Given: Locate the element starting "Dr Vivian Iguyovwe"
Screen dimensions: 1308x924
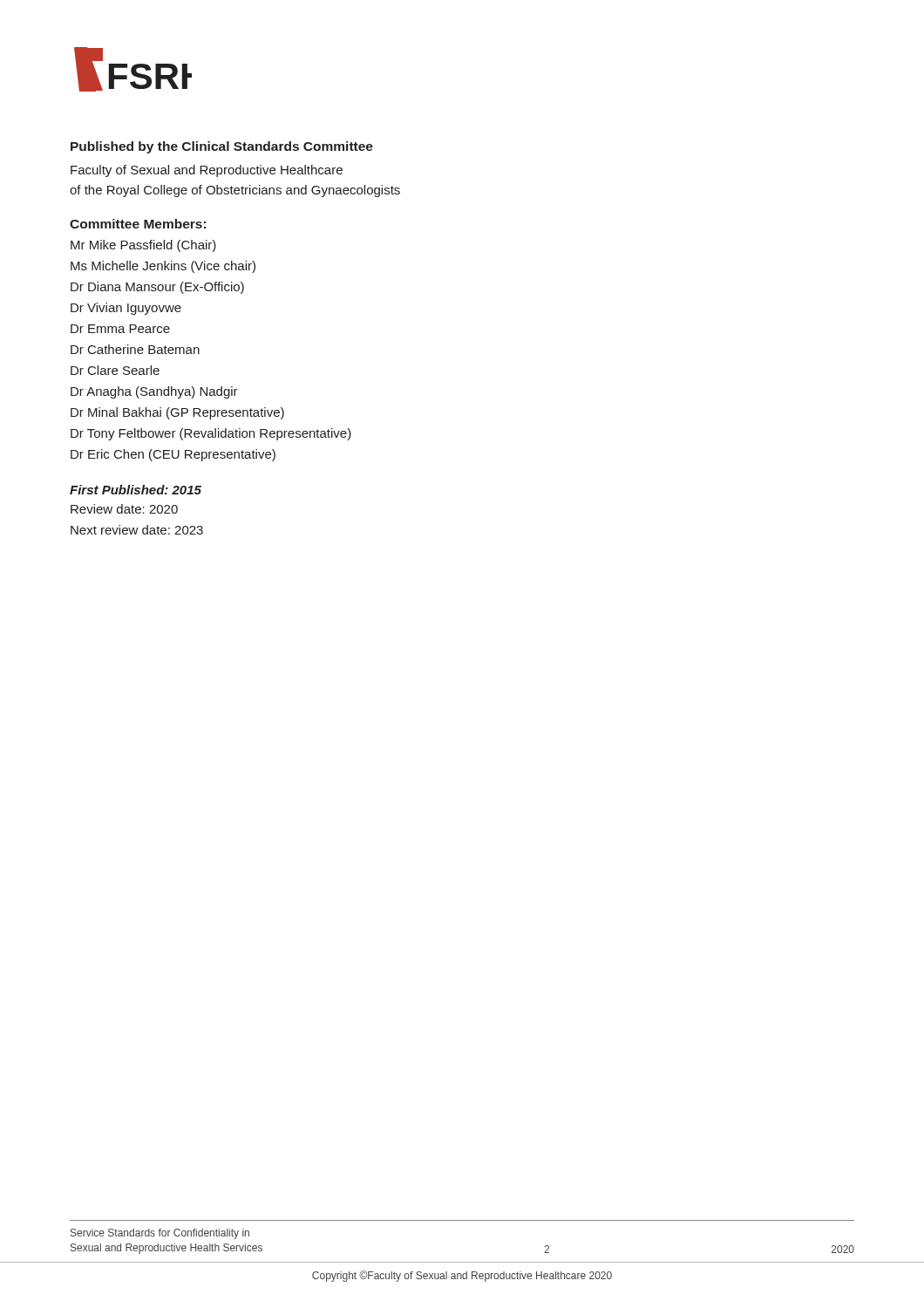Looking at the screenshot, I should point(126,307).
